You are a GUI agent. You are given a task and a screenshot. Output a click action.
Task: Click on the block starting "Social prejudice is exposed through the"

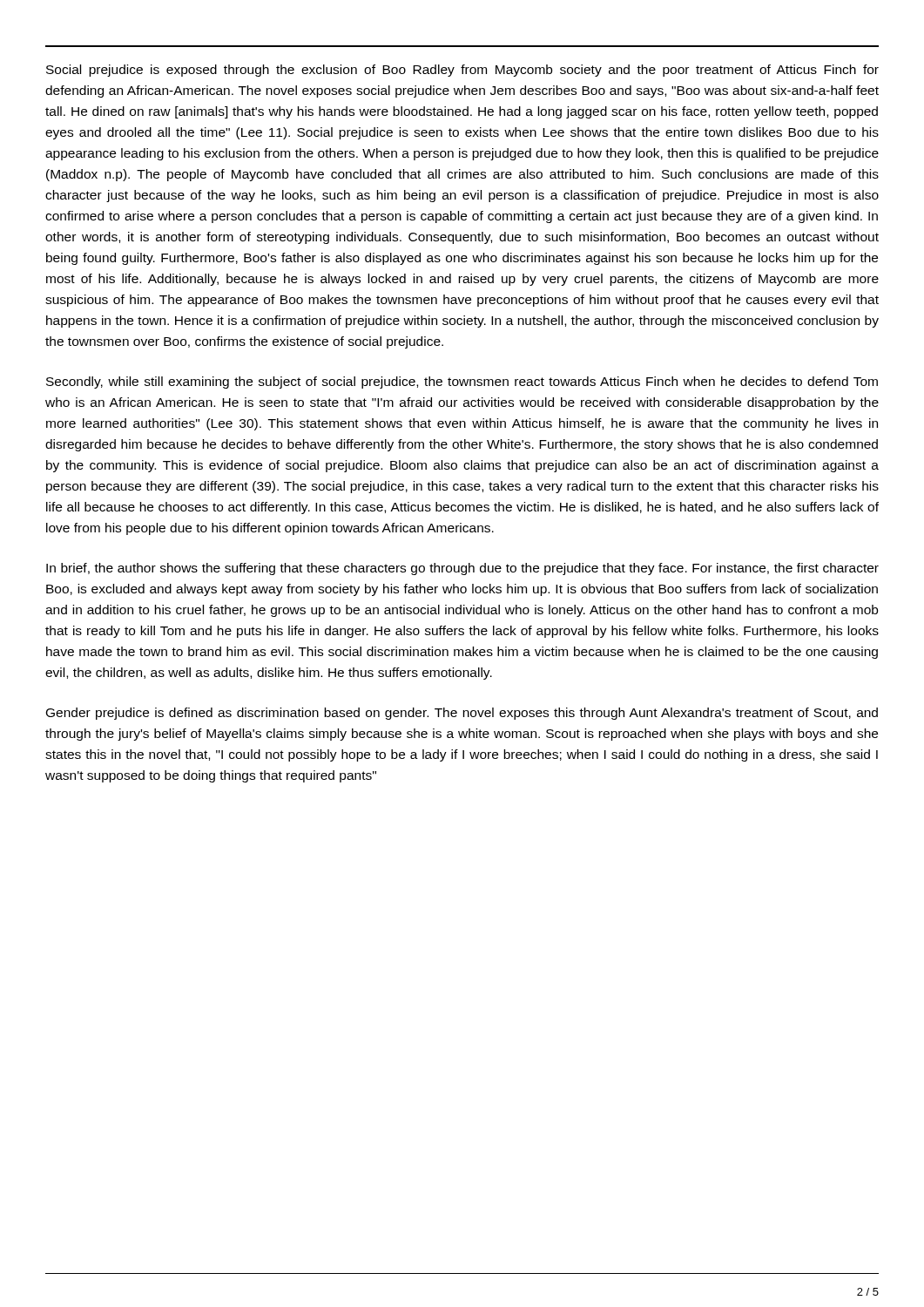click(x=462, y=205)
